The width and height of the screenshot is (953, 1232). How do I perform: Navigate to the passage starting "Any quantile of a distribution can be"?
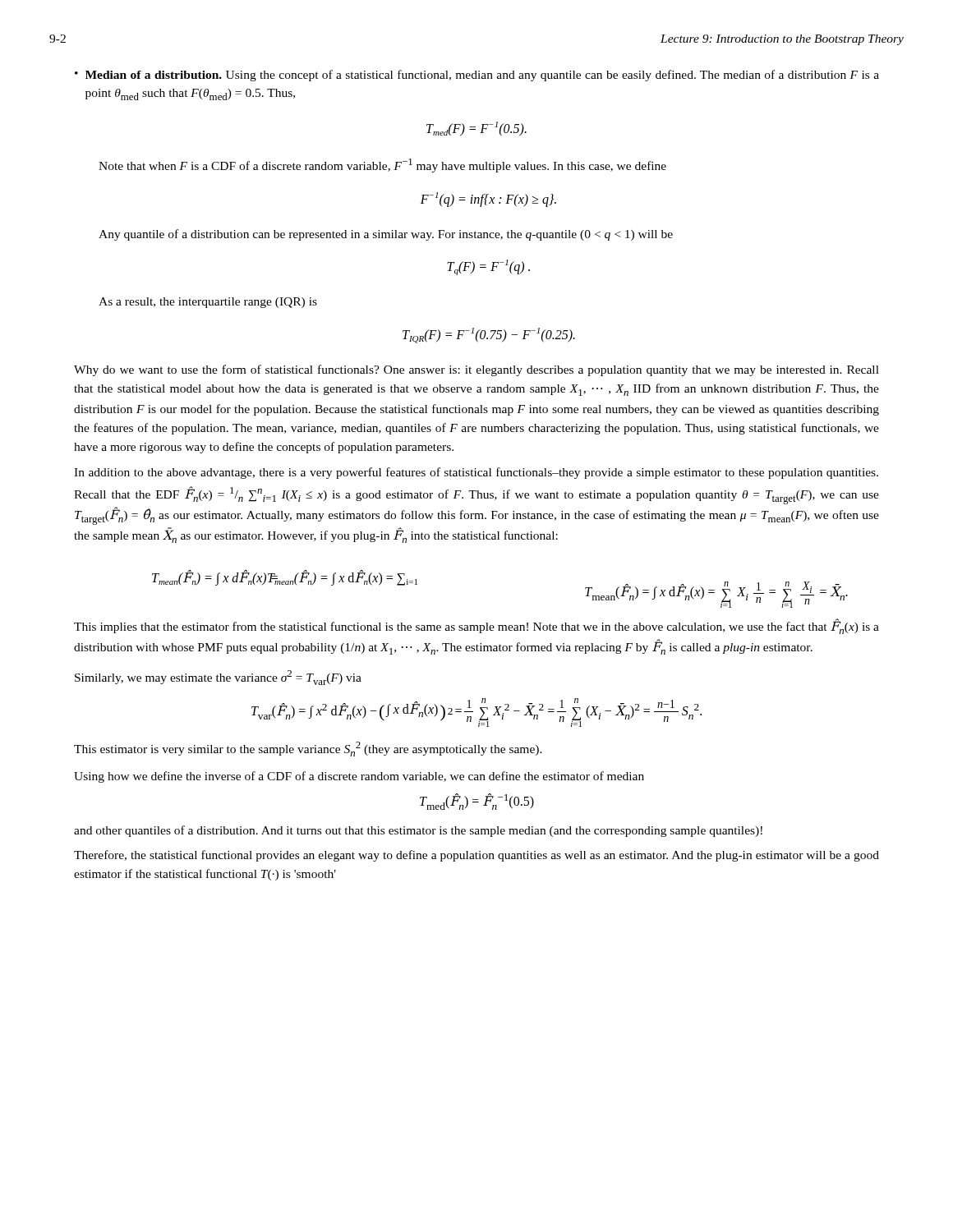tap(489, 234)
